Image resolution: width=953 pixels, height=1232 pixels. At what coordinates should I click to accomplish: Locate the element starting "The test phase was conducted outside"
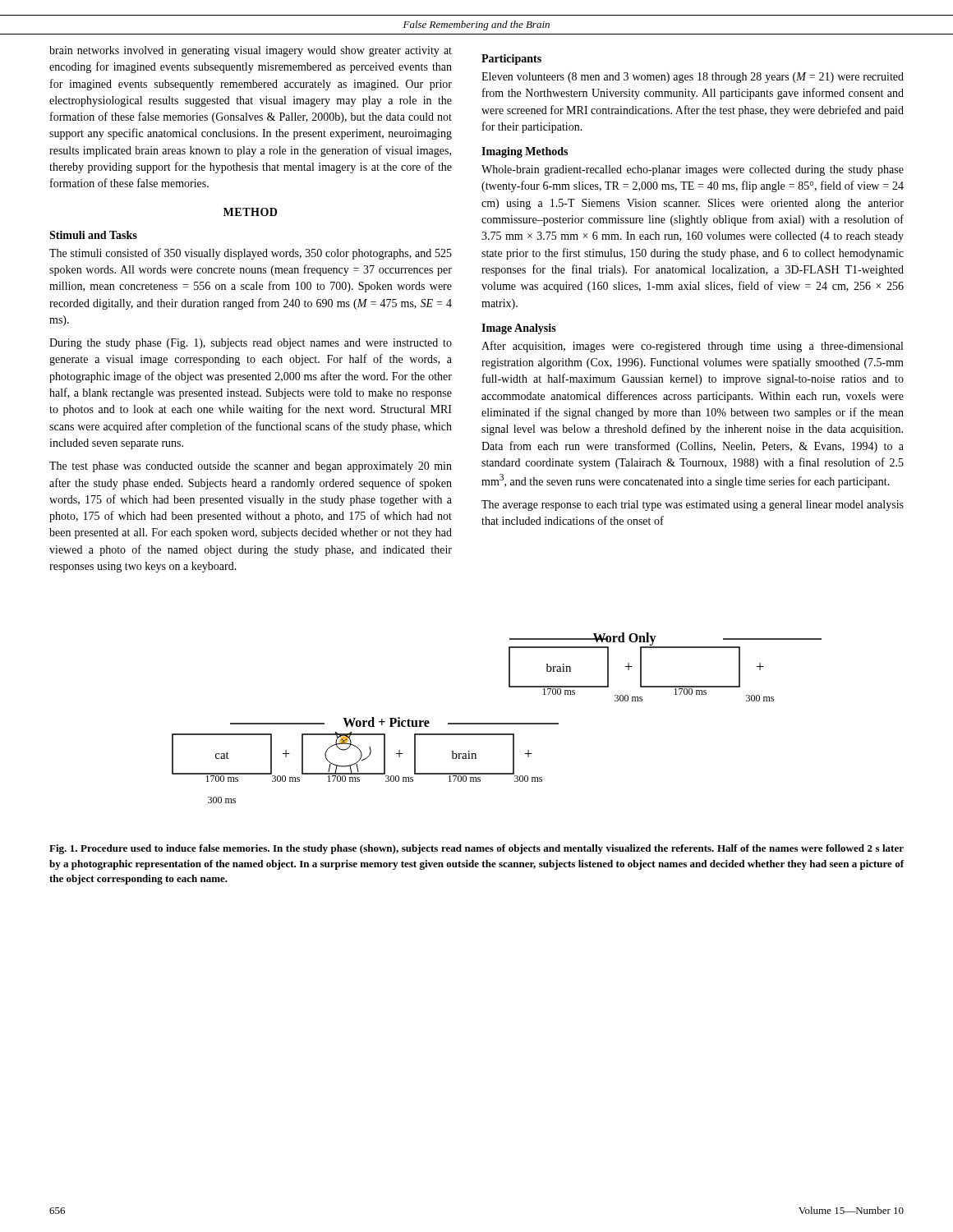click(251, 516)
